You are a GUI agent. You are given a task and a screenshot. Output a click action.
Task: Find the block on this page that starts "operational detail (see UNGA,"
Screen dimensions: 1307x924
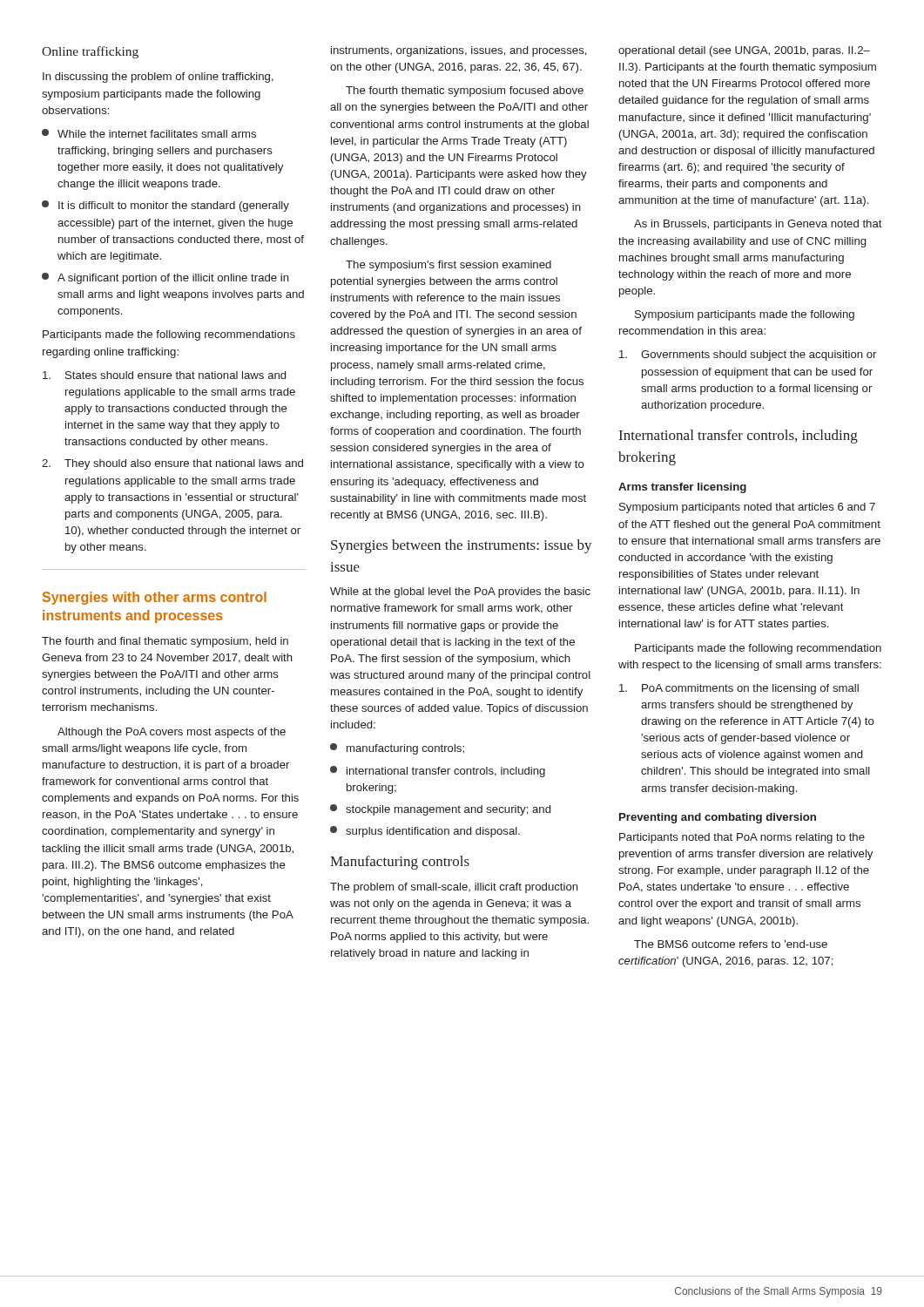click(750, 125)
